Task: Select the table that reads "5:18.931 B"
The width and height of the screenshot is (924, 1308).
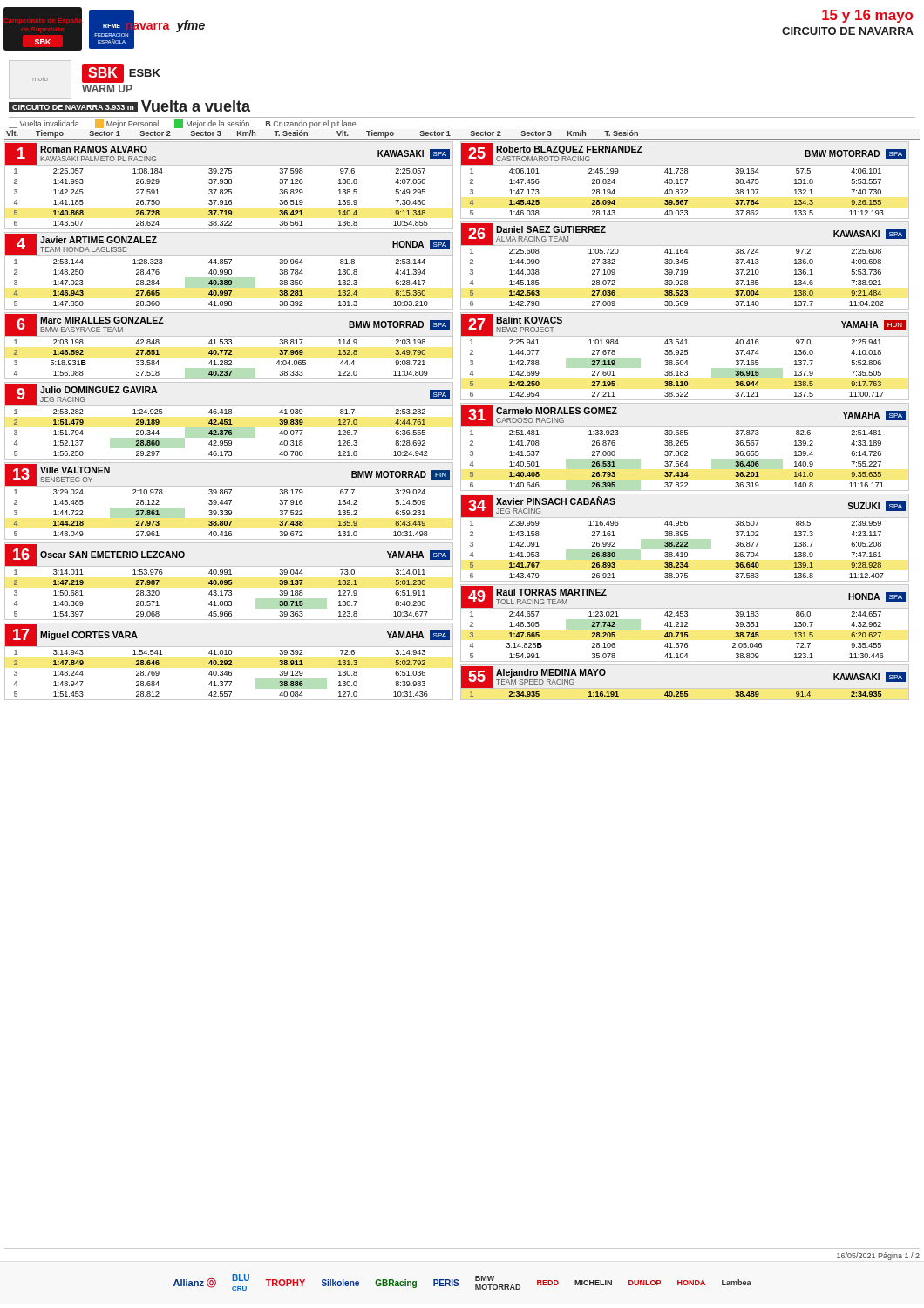Action: coord(229,346)
